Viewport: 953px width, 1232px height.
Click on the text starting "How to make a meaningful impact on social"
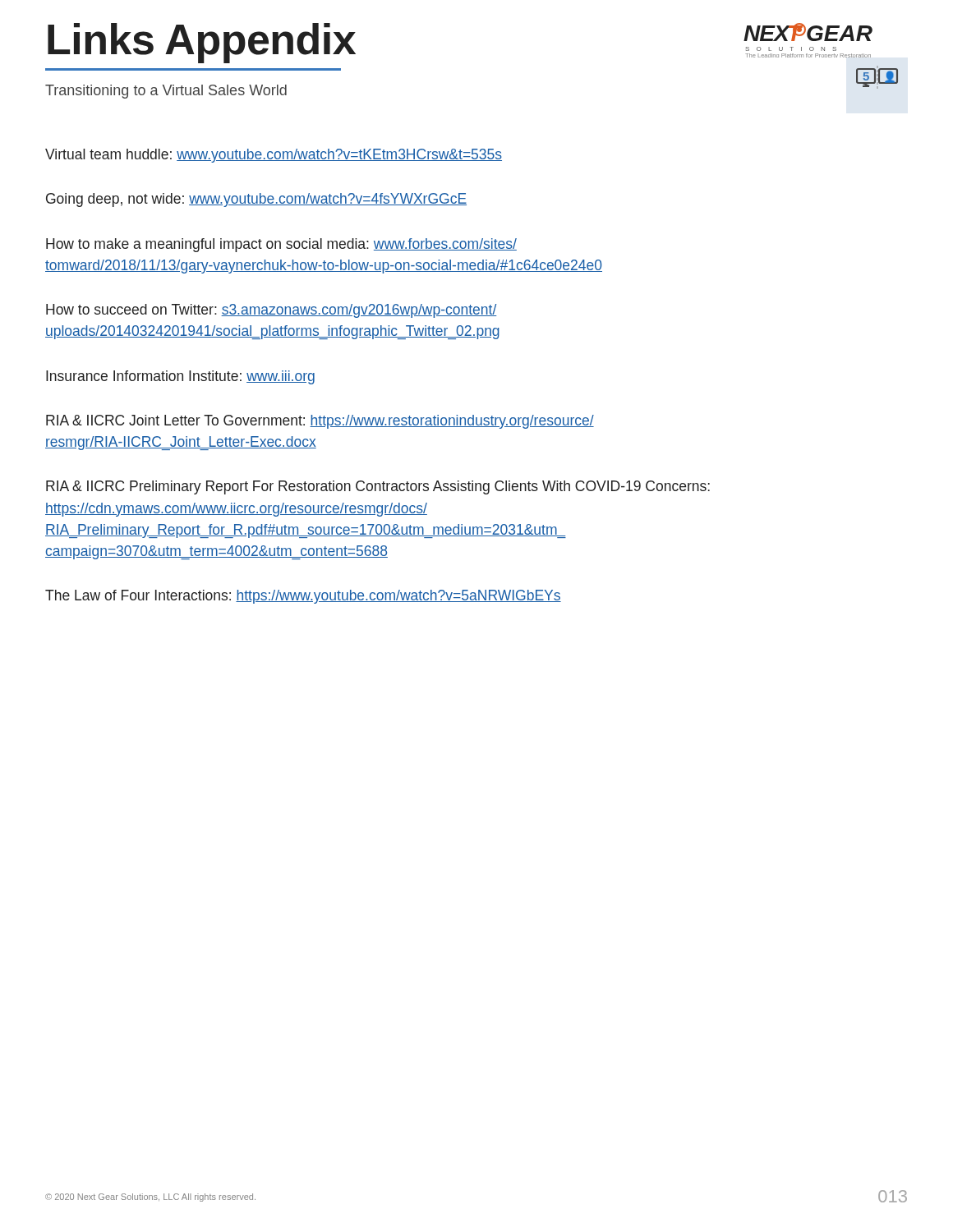(x=324, y=254)
